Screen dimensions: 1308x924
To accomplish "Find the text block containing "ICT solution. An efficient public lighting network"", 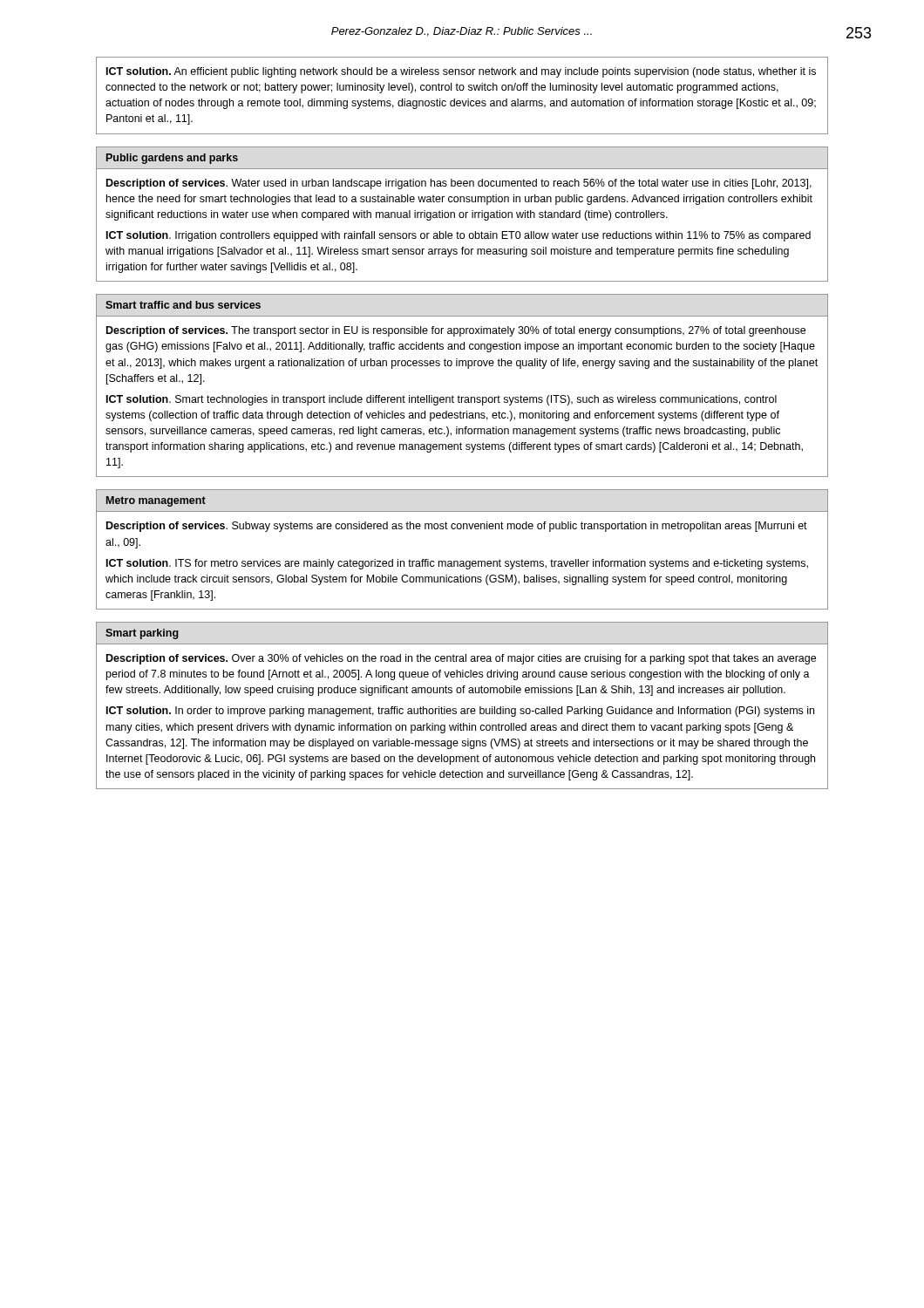I will (x=461, y=95).
